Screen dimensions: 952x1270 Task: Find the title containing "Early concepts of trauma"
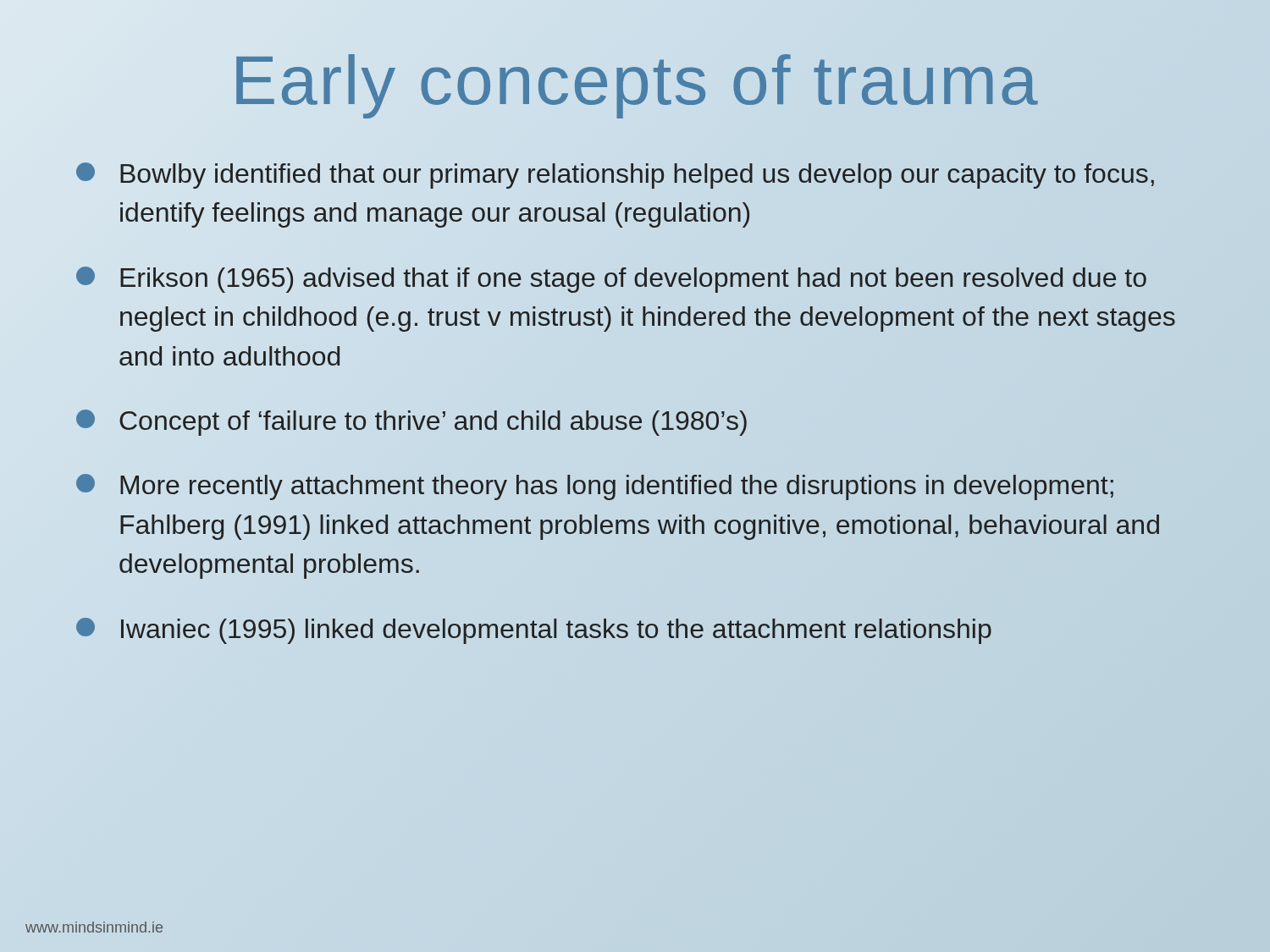[x=635, y=80]
